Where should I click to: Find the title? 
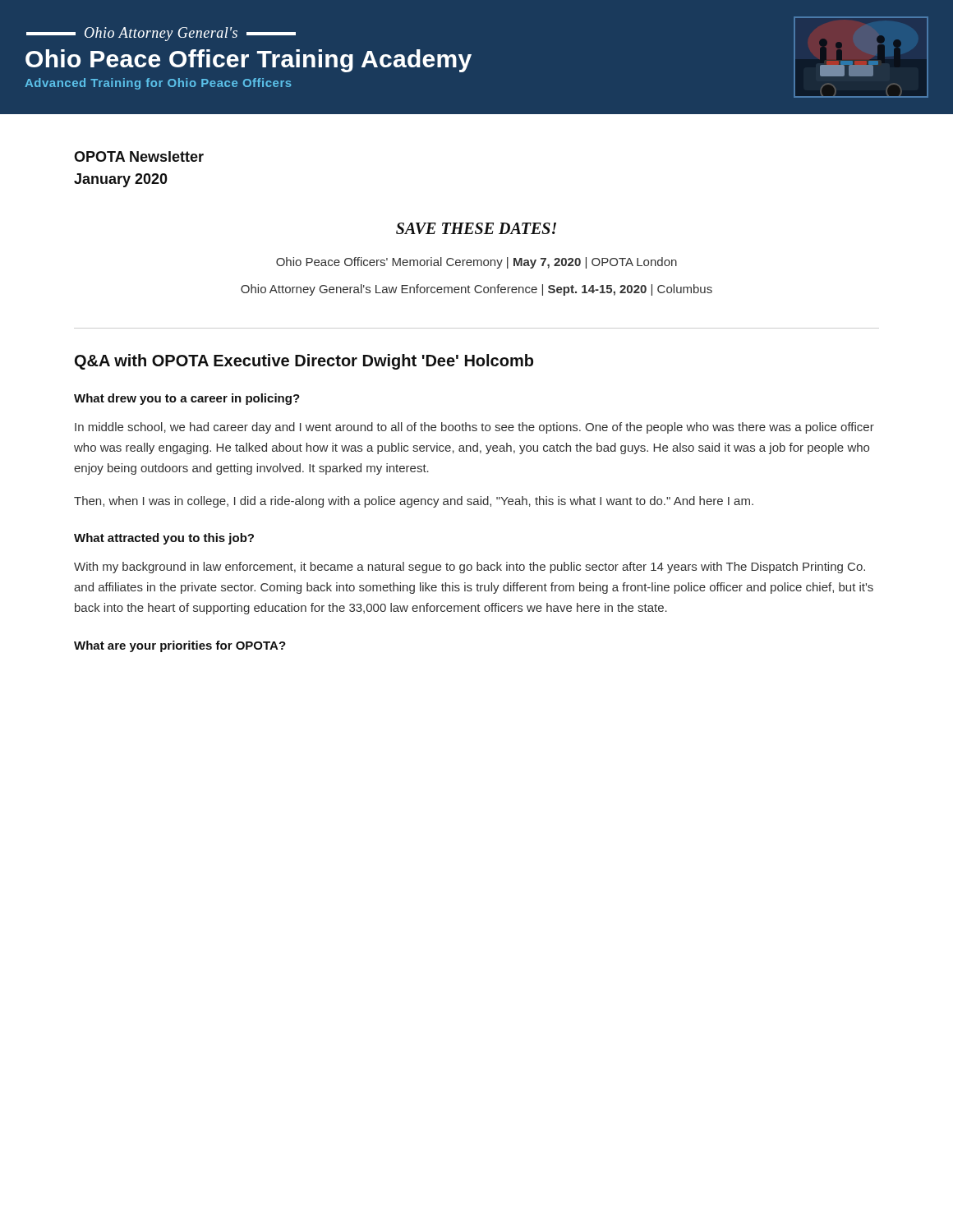476,168
